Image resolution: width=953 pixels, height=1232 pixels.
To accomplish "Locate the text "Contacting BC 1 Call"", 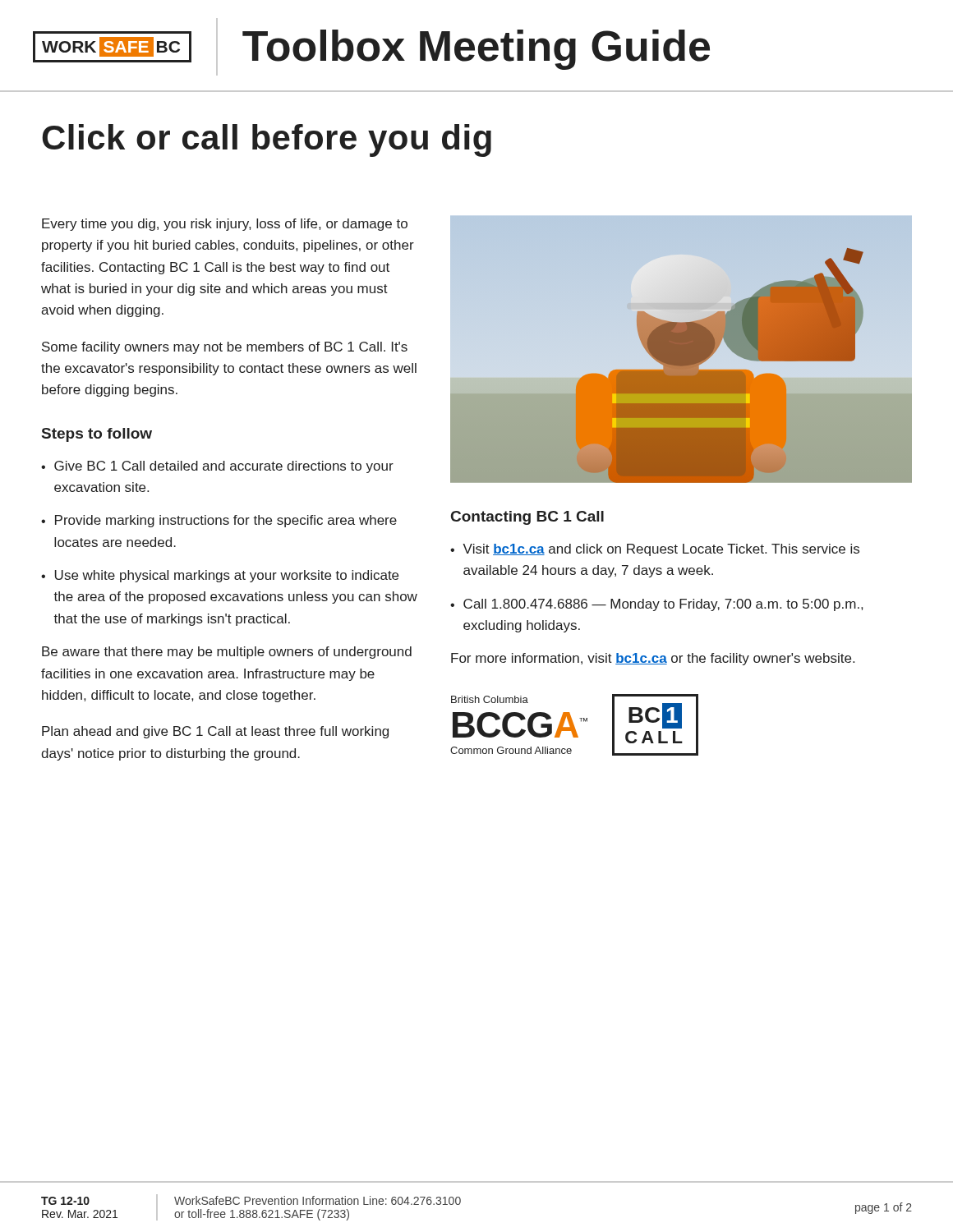I will tap(527, 516).
